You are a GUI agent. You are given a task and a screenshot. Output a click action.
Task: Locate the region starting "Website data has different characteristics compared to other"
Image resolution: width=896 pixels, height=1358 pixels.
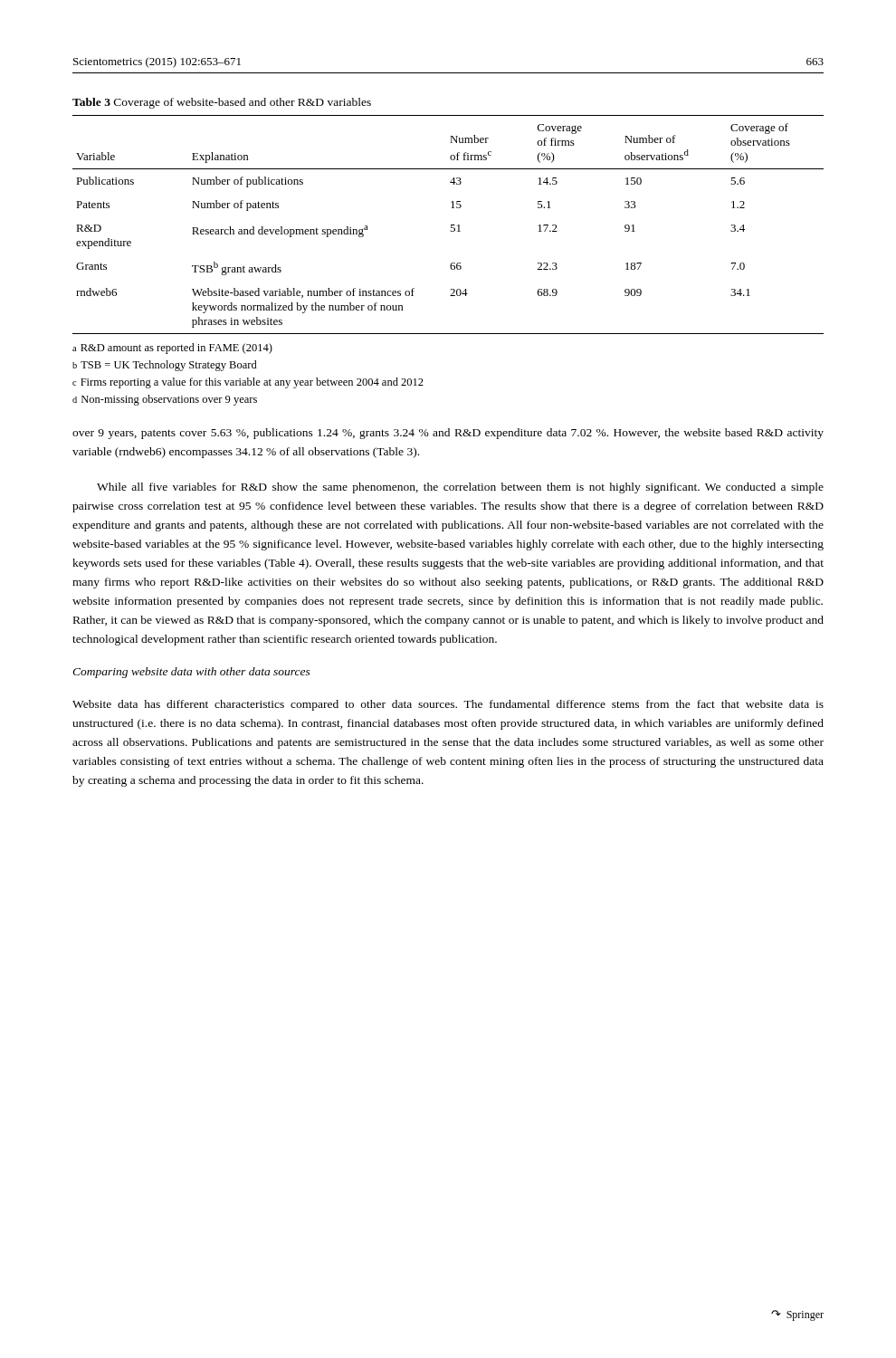coord(448,743)
